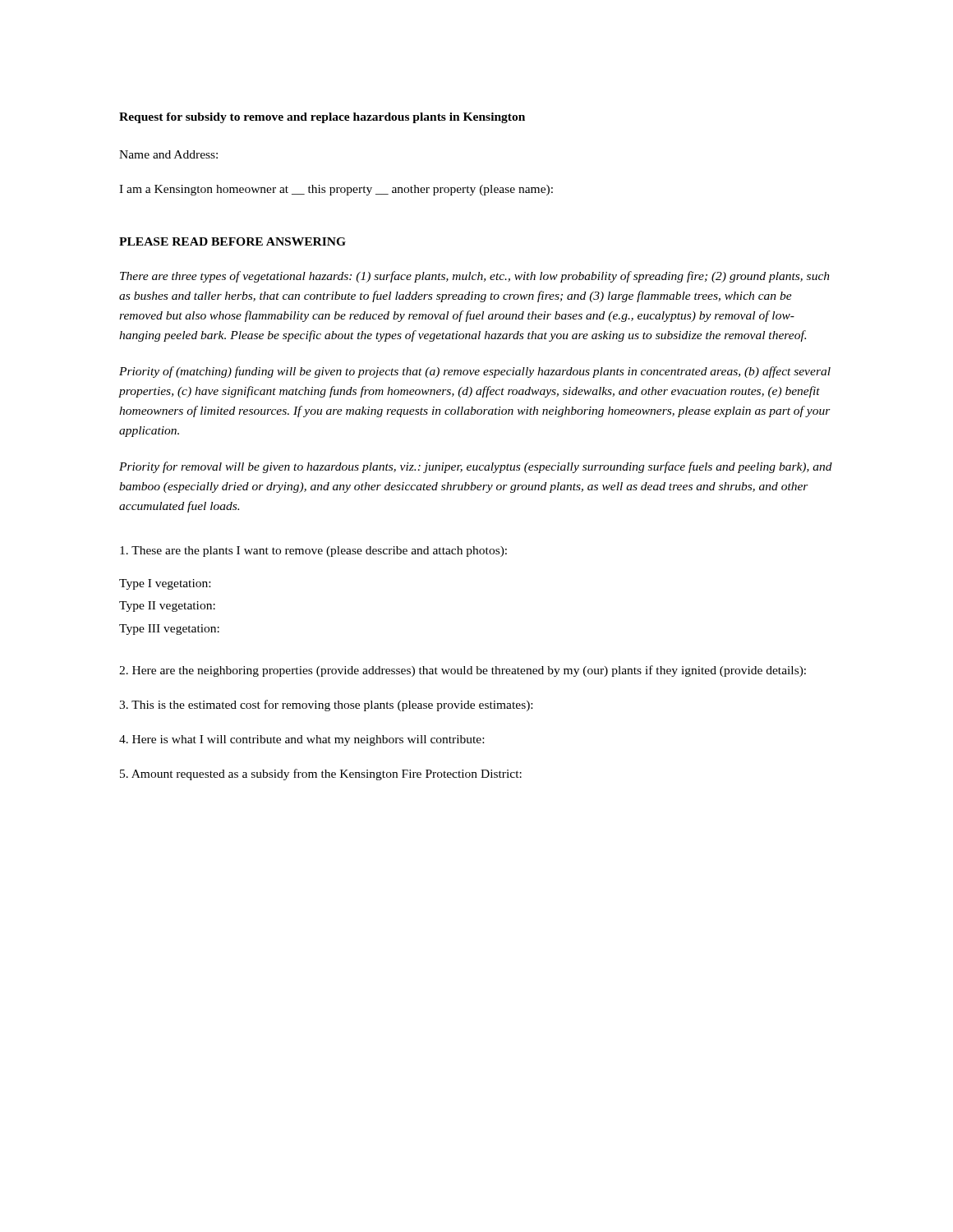Viewport: 953px width, 1232px height.
Task: Select the list item with the text "These are the"
Action: coord(476,550)
